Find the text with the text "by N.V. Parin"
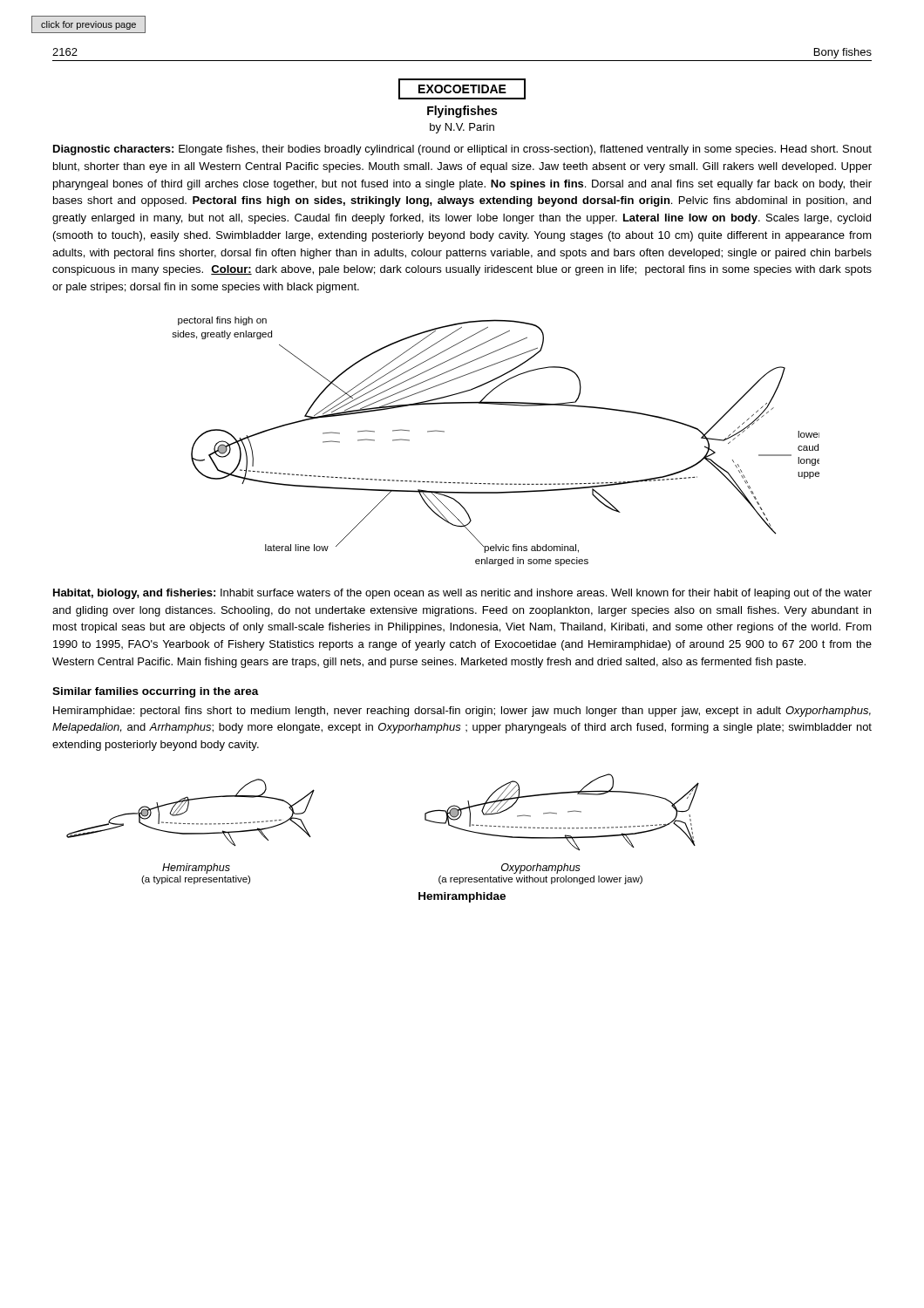Screen dimensions: 1308x924 (x=462, y=127)
